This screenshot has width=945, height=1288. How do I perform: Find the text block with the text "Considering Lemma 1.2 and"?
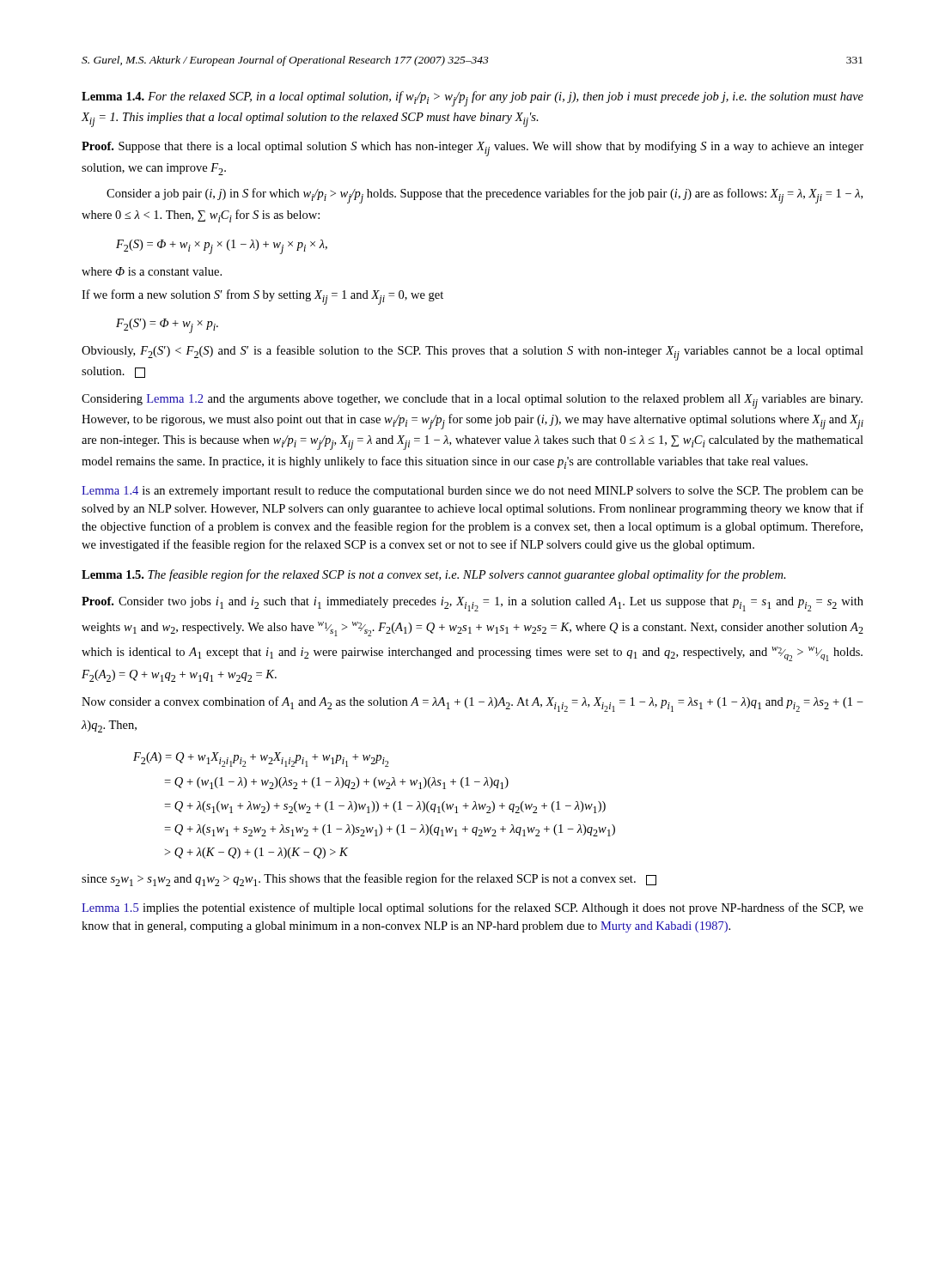point(472,431)
